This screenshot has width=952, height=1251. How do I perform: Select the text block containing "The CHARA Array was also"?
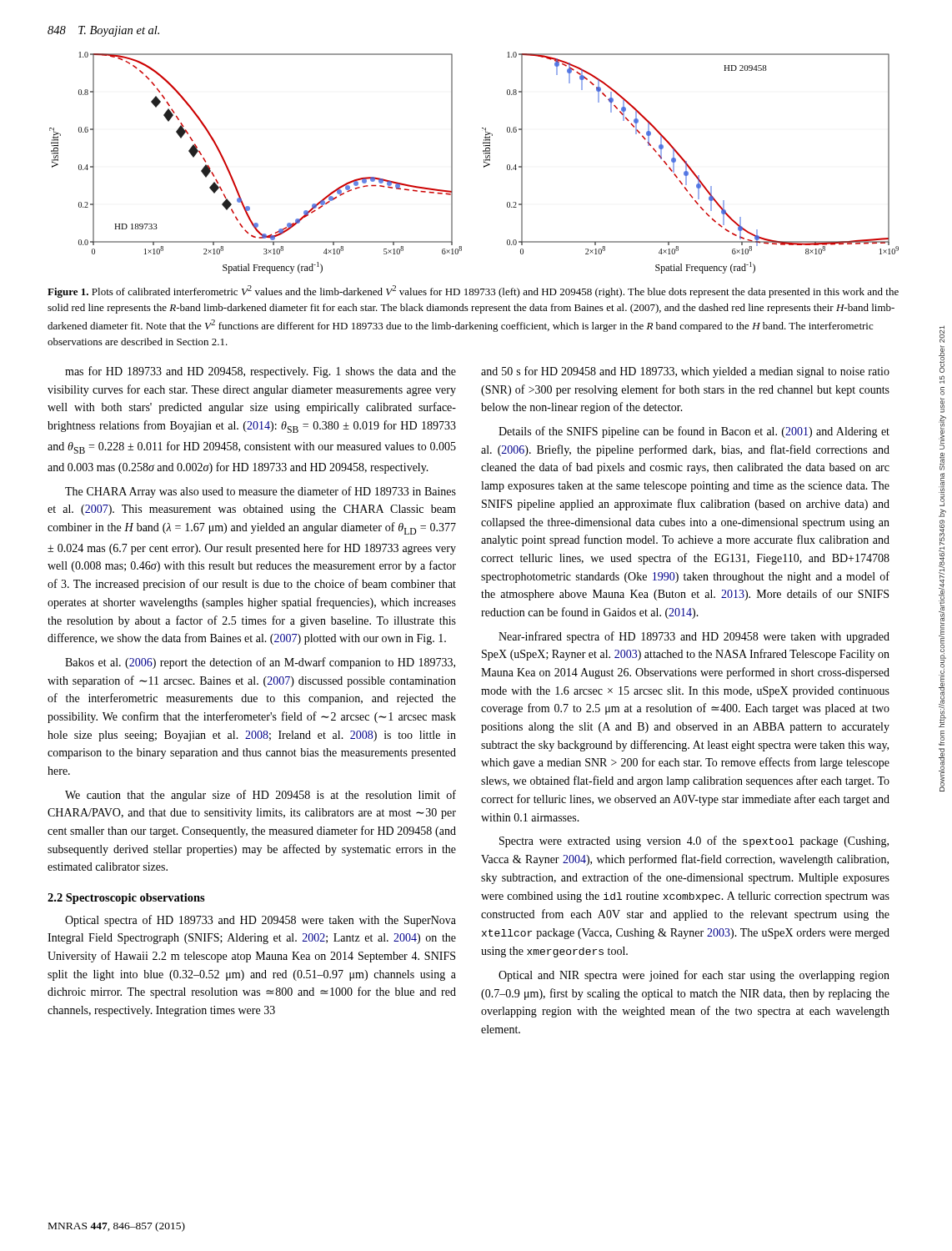point(252,565)
